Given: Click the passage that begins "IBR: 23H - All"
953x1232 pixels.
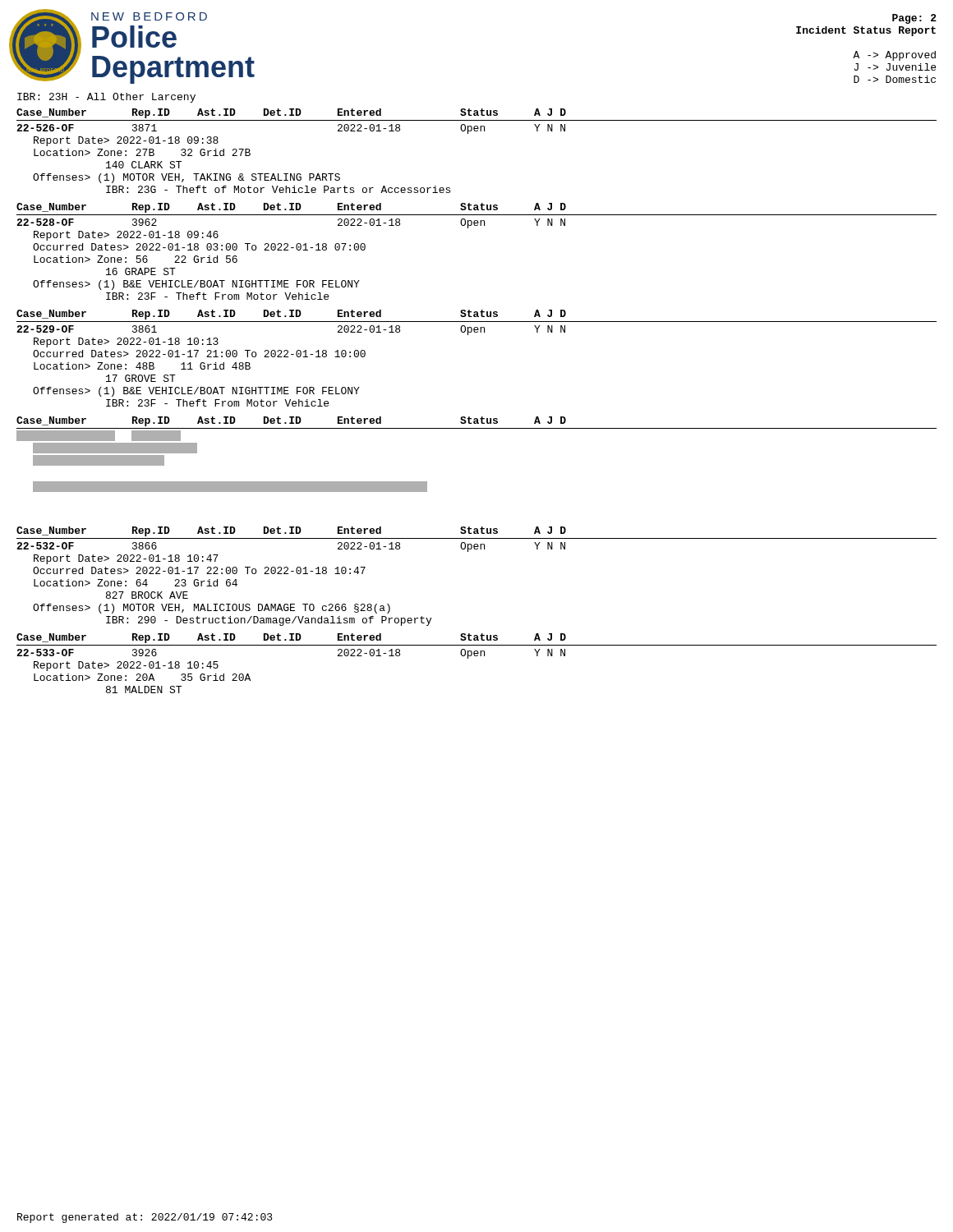Looking at the screenshot, I should 106,97.
